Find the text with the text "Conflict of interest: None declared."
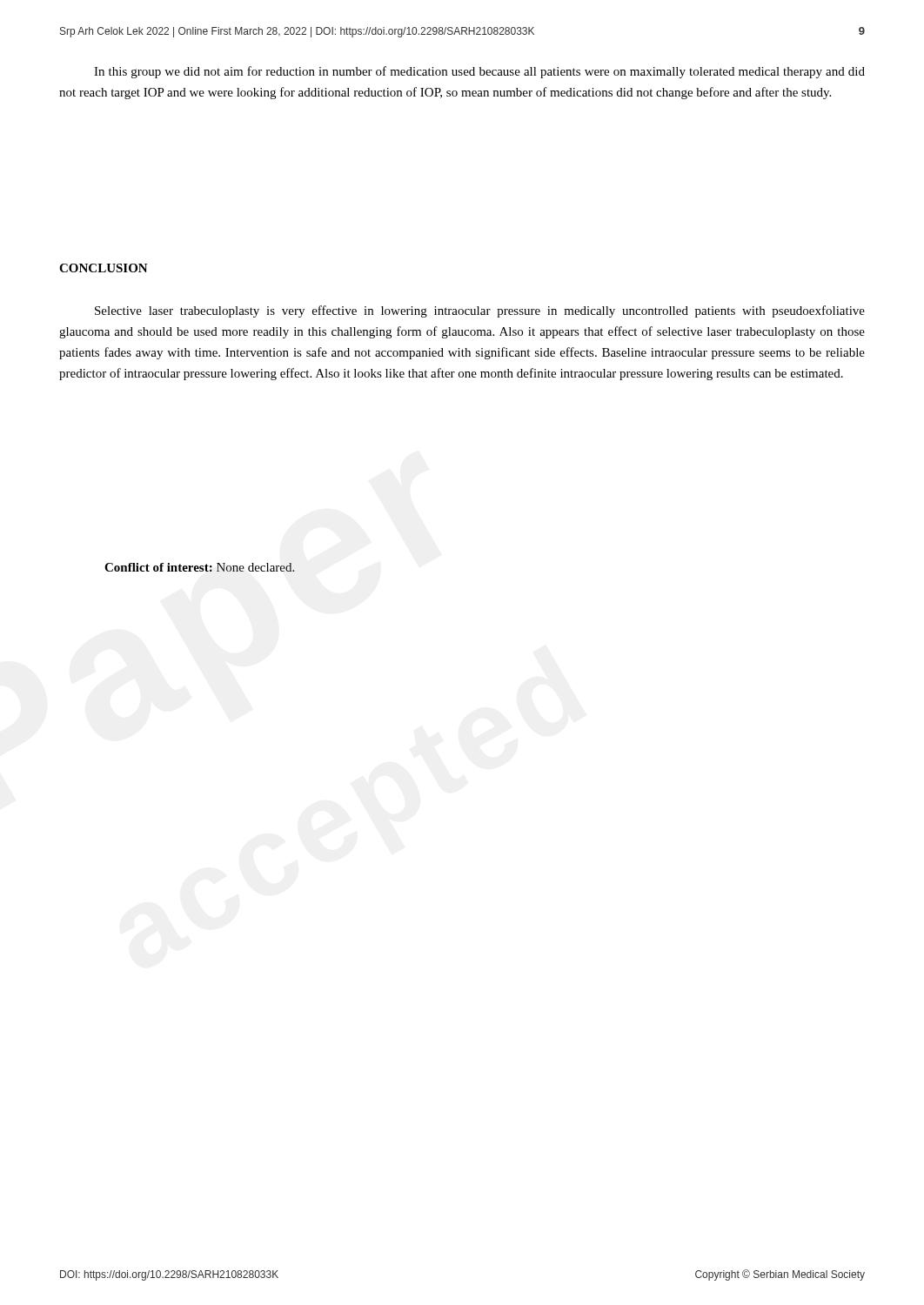This screenshot has width=924, height=1305. (200, 567)
